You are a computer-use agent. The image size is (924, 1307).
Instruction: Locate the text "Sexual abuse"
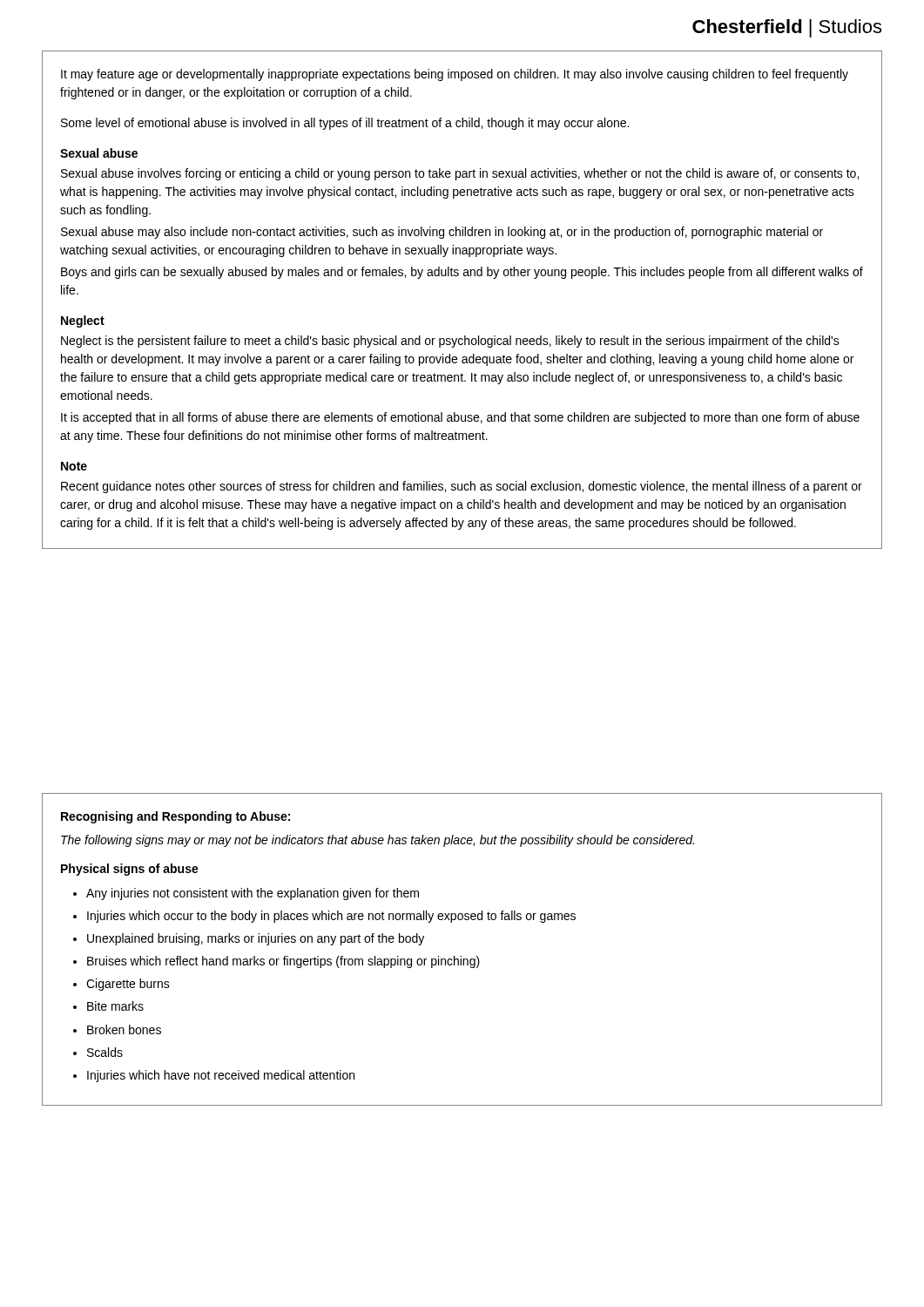99,153
